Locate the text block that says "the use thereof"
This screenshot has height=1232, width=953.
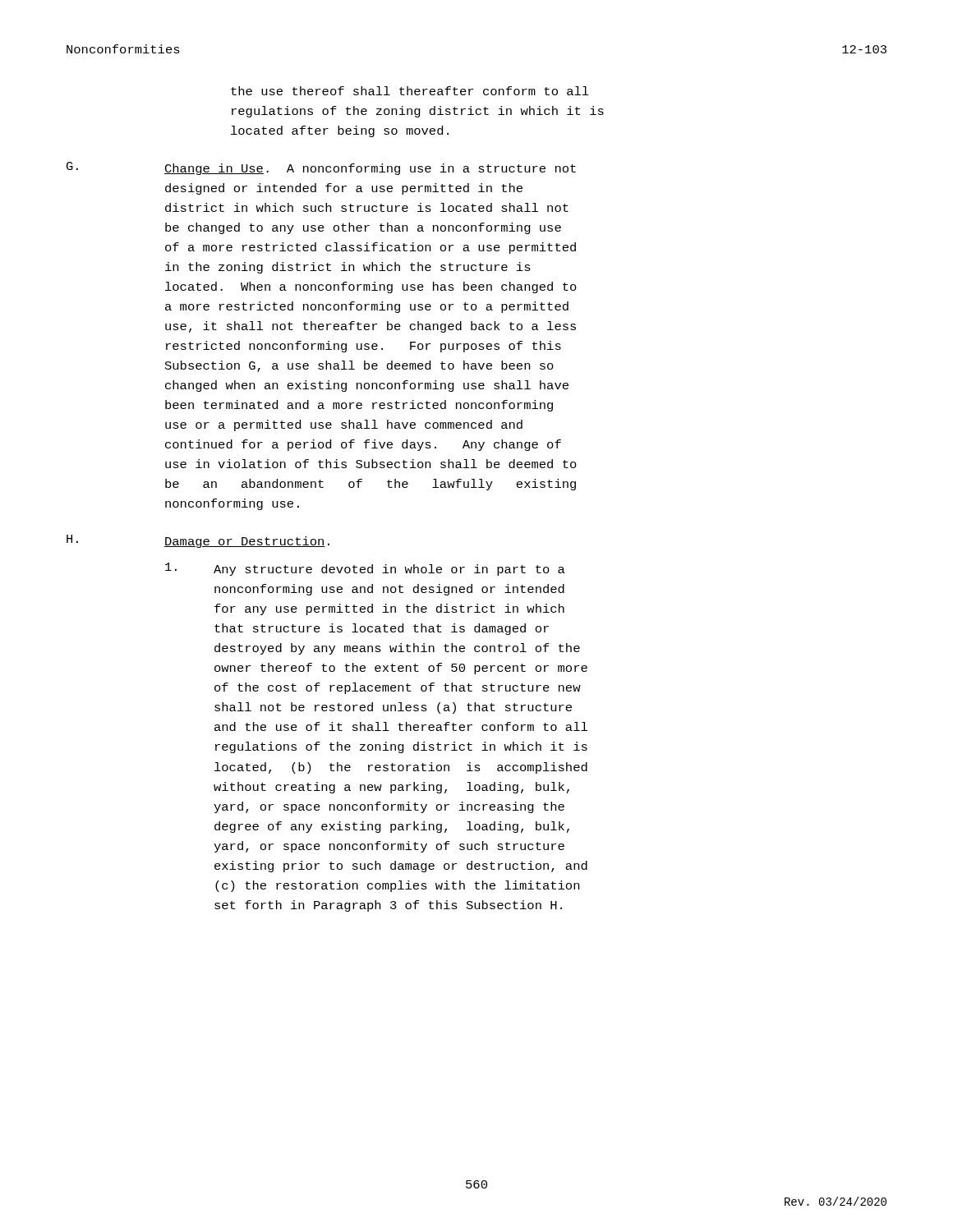click(417, 112)
